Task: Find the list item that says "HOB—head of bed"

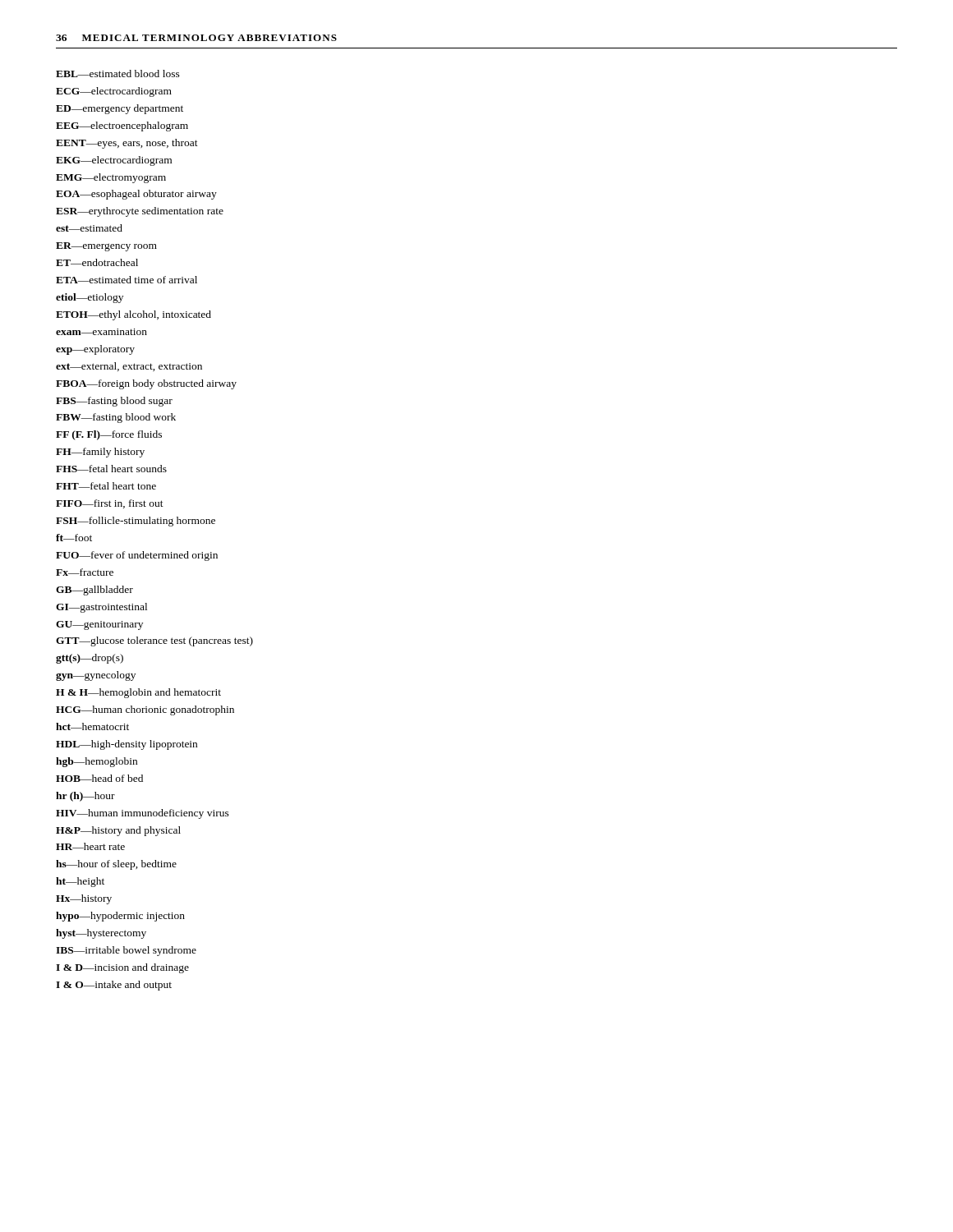Action: coord(100,778)
